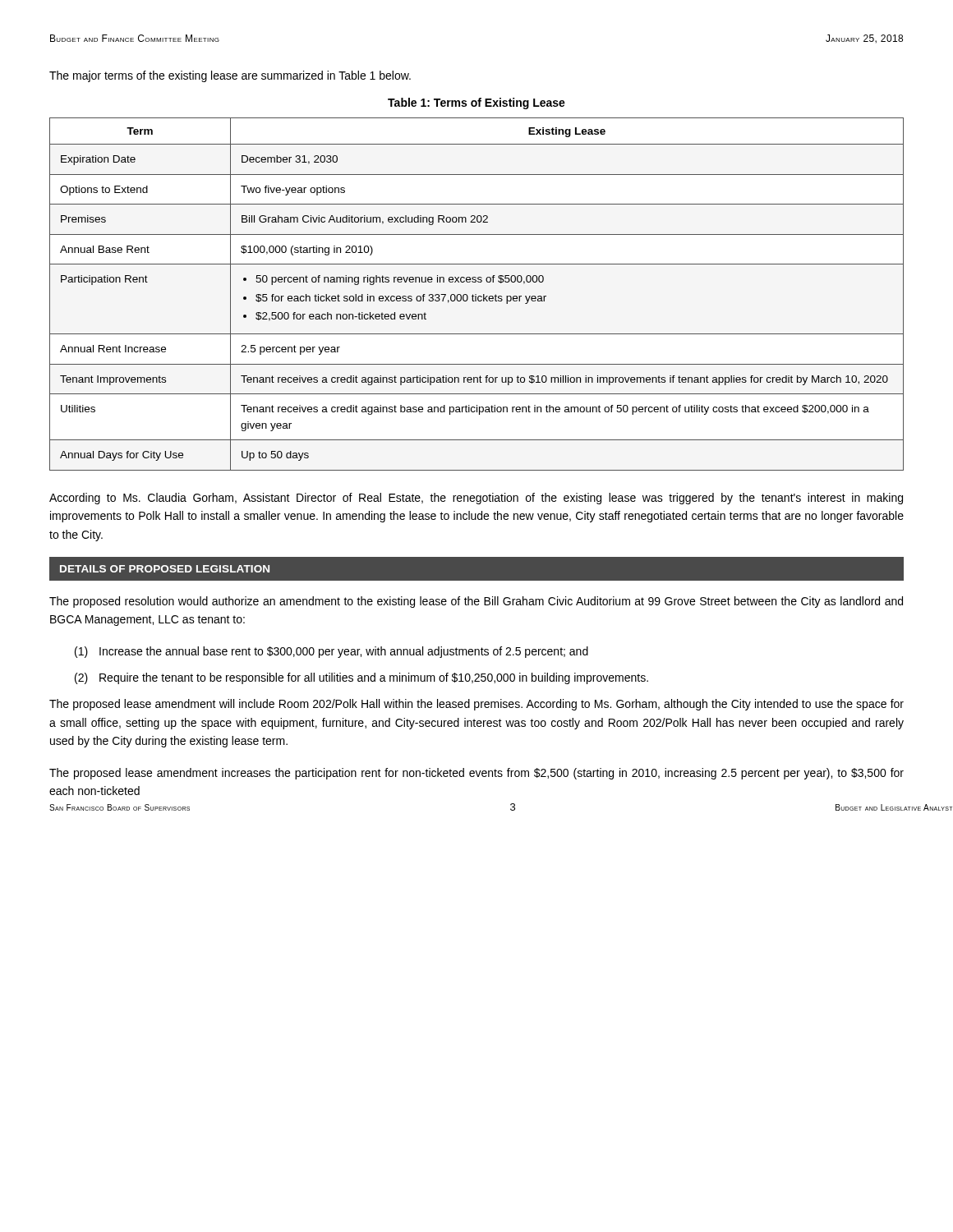Locate the text block that reads "The proposed lease amendment increases the participation rent"
This screenshot has width=953, height=1232.
476,782
